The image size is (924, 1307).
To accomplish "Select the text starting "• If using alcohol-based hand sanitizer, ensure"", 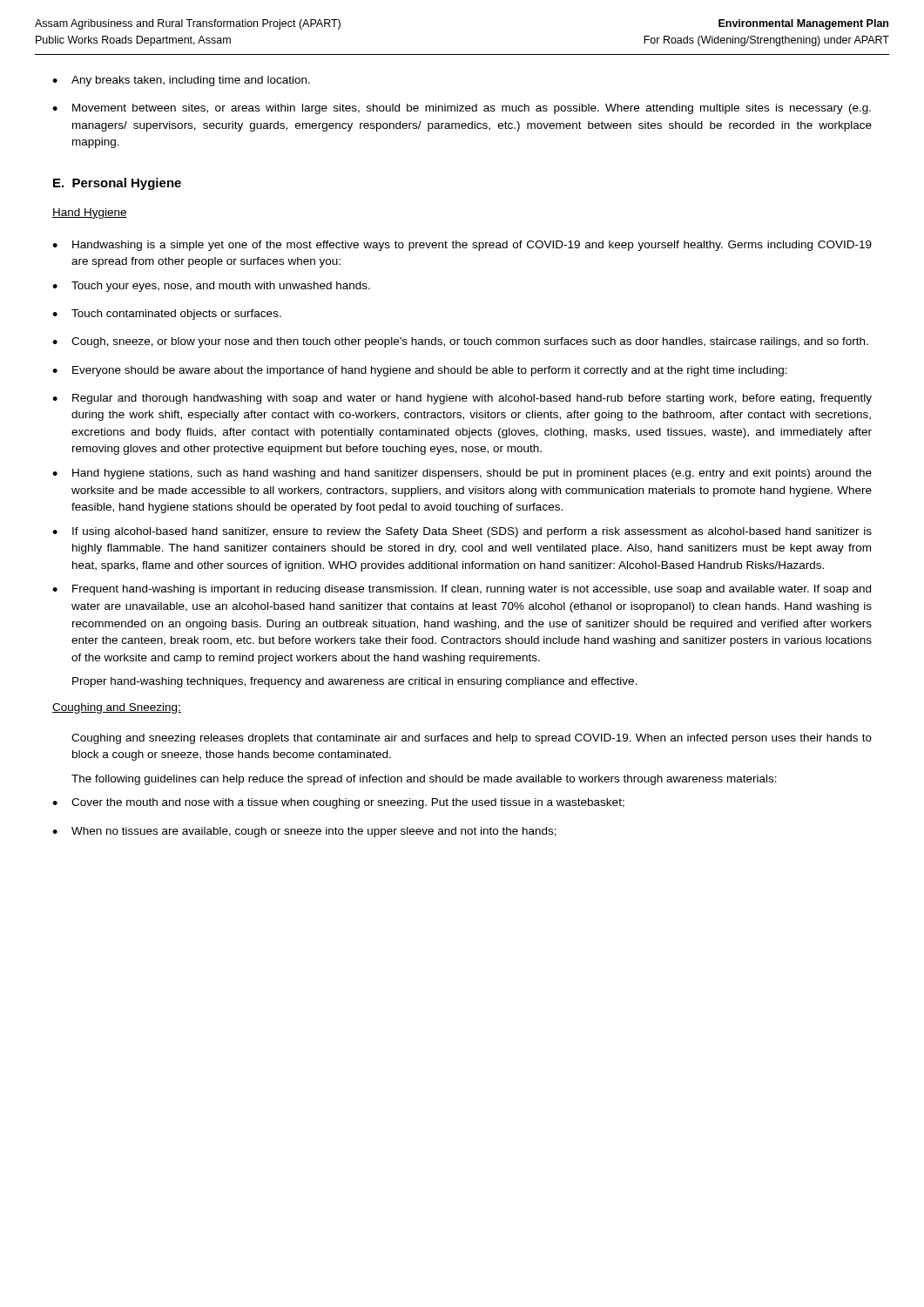I will point(462,548).
